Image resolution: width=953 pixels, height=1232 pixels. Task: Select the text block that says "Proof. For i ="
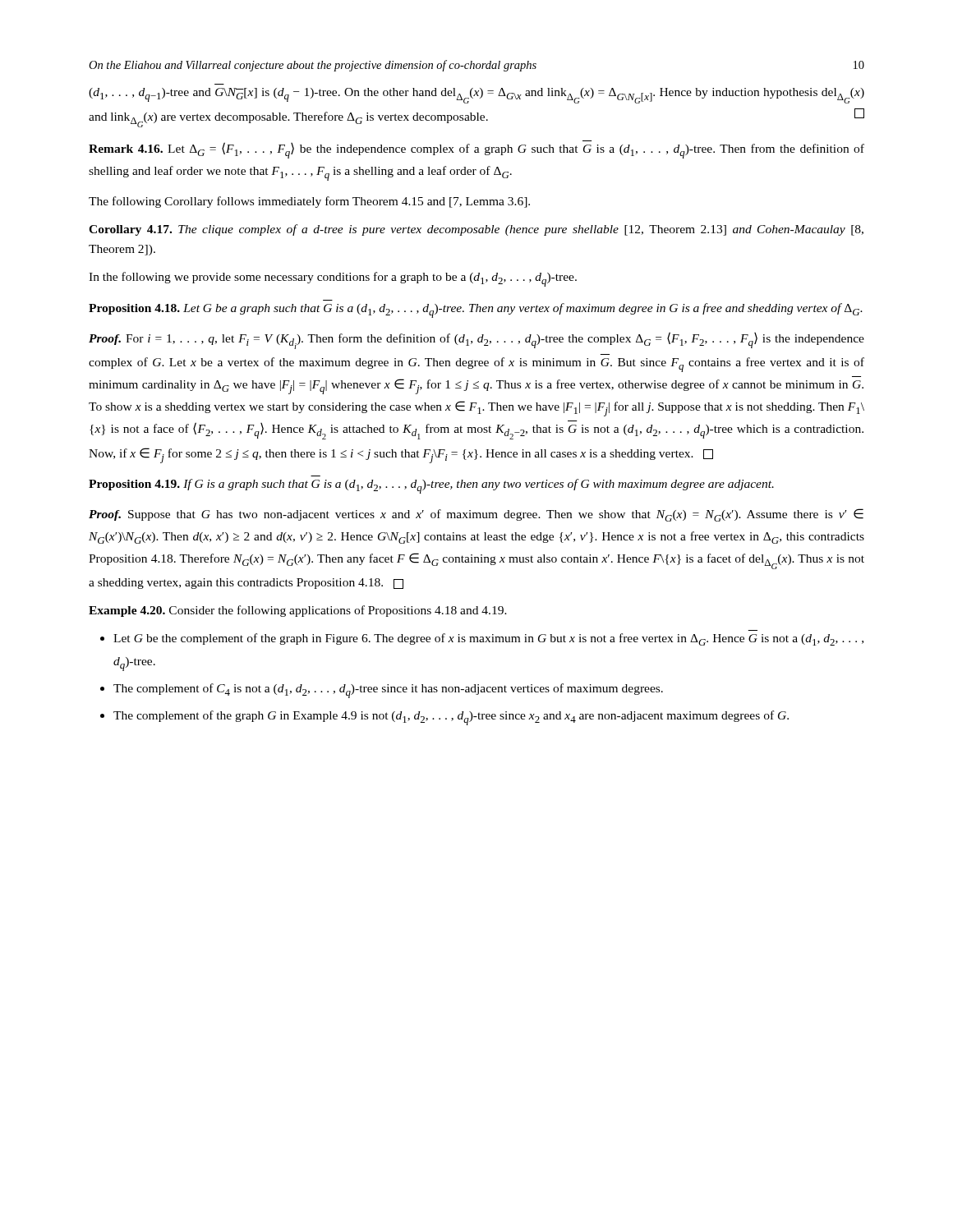coord(476,397)
